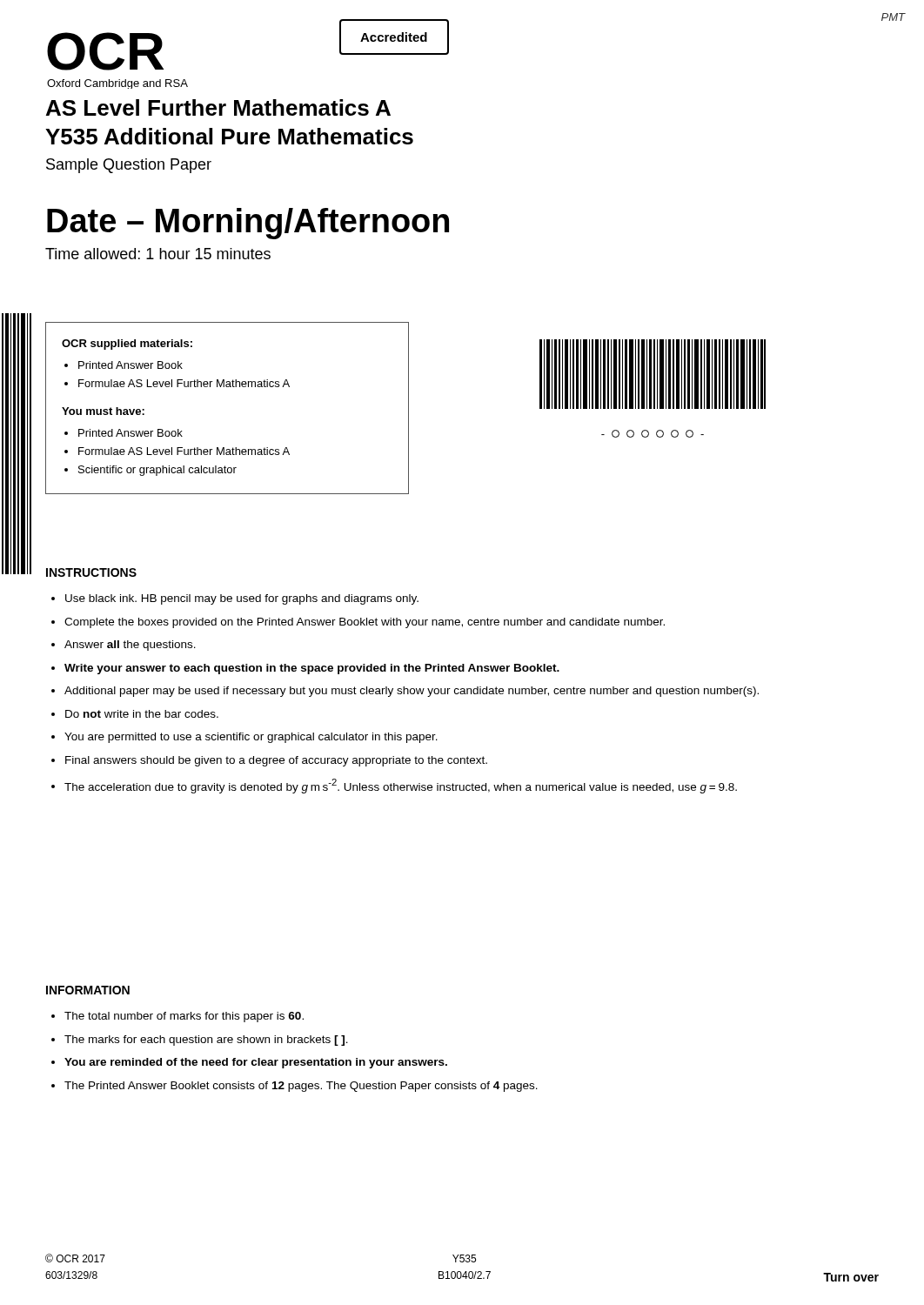Point to the element starting "Complete the boxes provided on the Printed"
The width and height of the screenshot is (924, 1305).
(x=365, y=621)
